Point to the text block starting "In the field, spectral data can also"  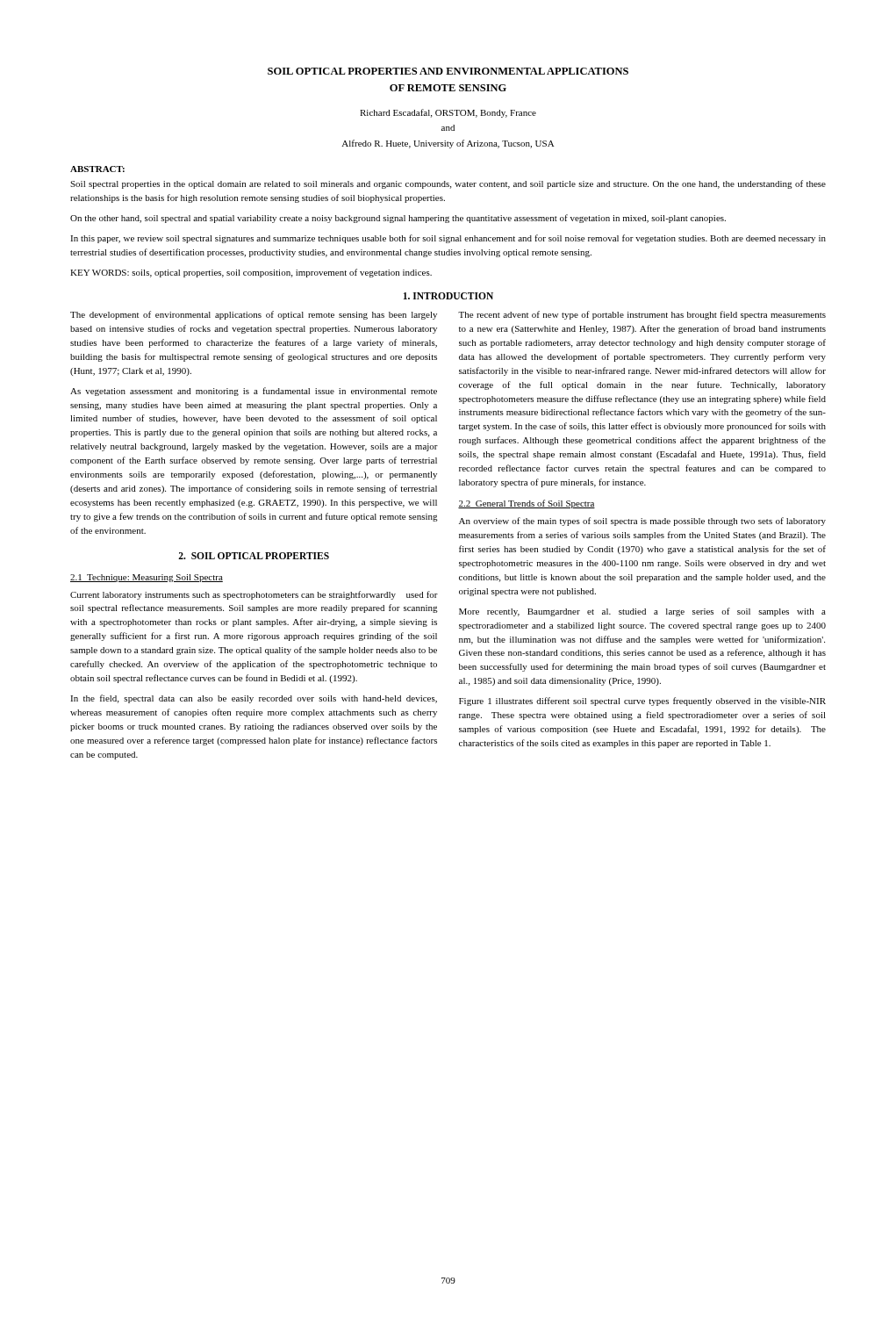tap(254, 726)
